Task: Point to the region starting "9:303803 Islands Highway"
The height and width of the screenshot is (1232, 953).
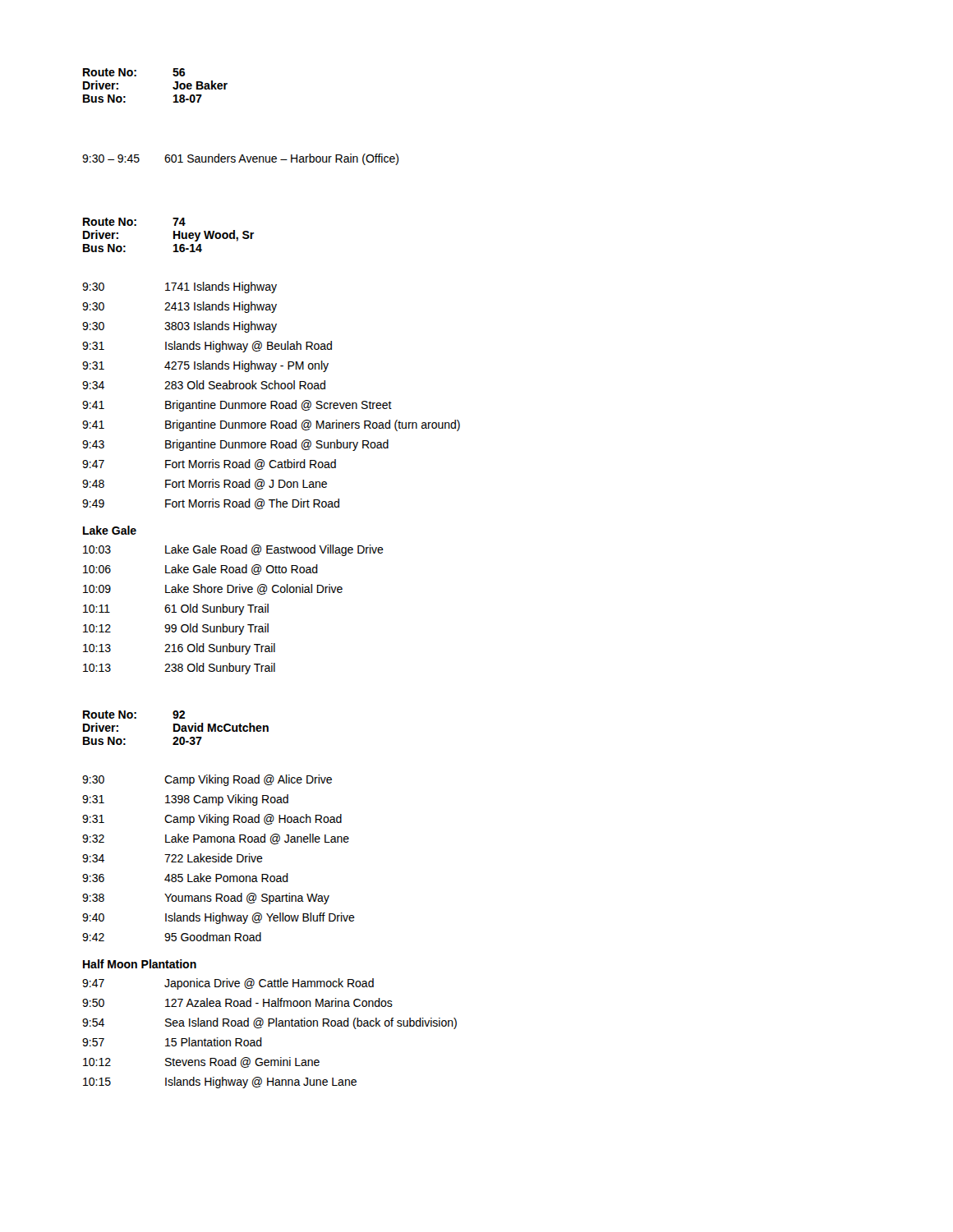Action: coord(180,327)
